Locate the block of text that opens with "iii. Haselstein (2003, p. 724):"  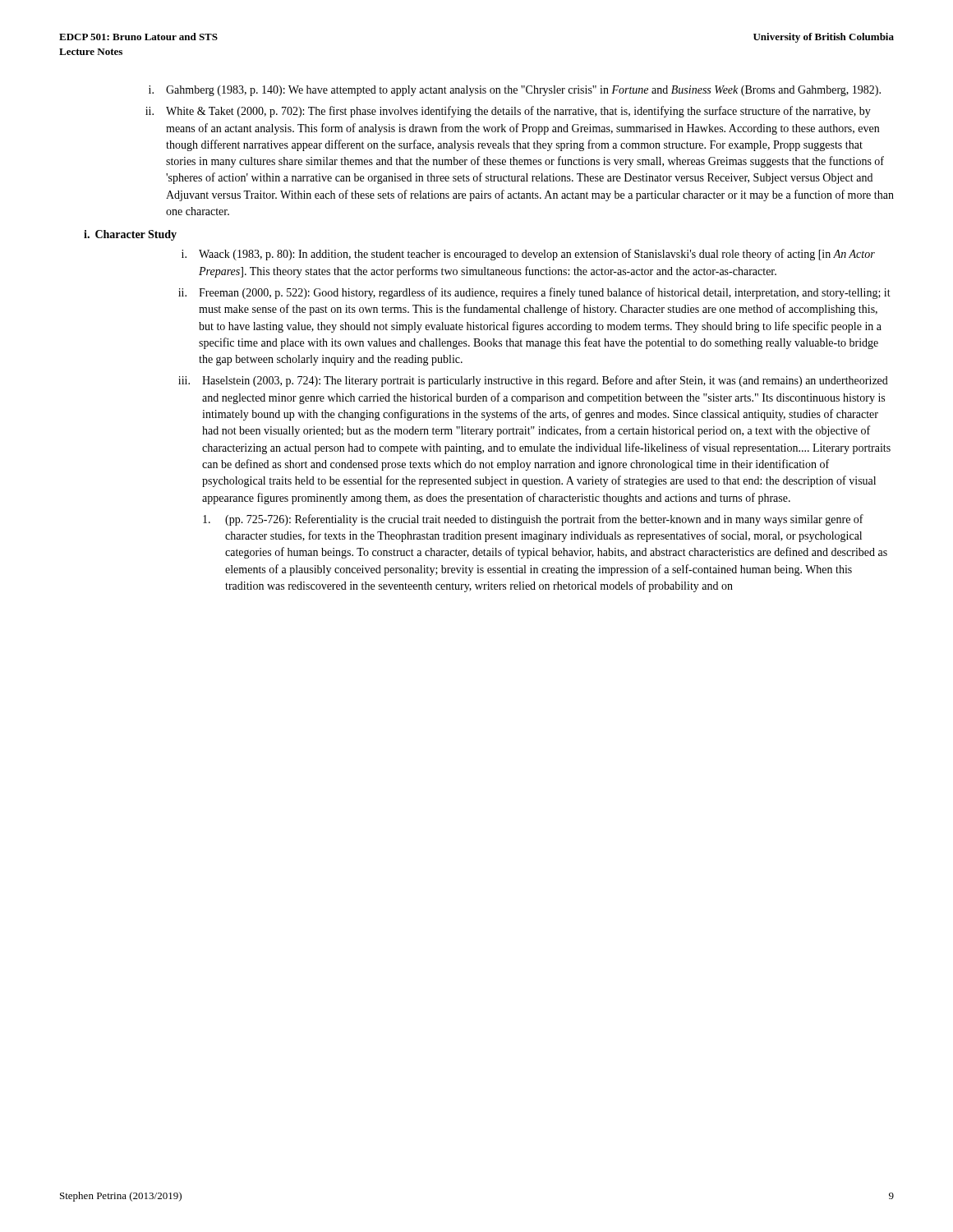click(x=526, y=484)
